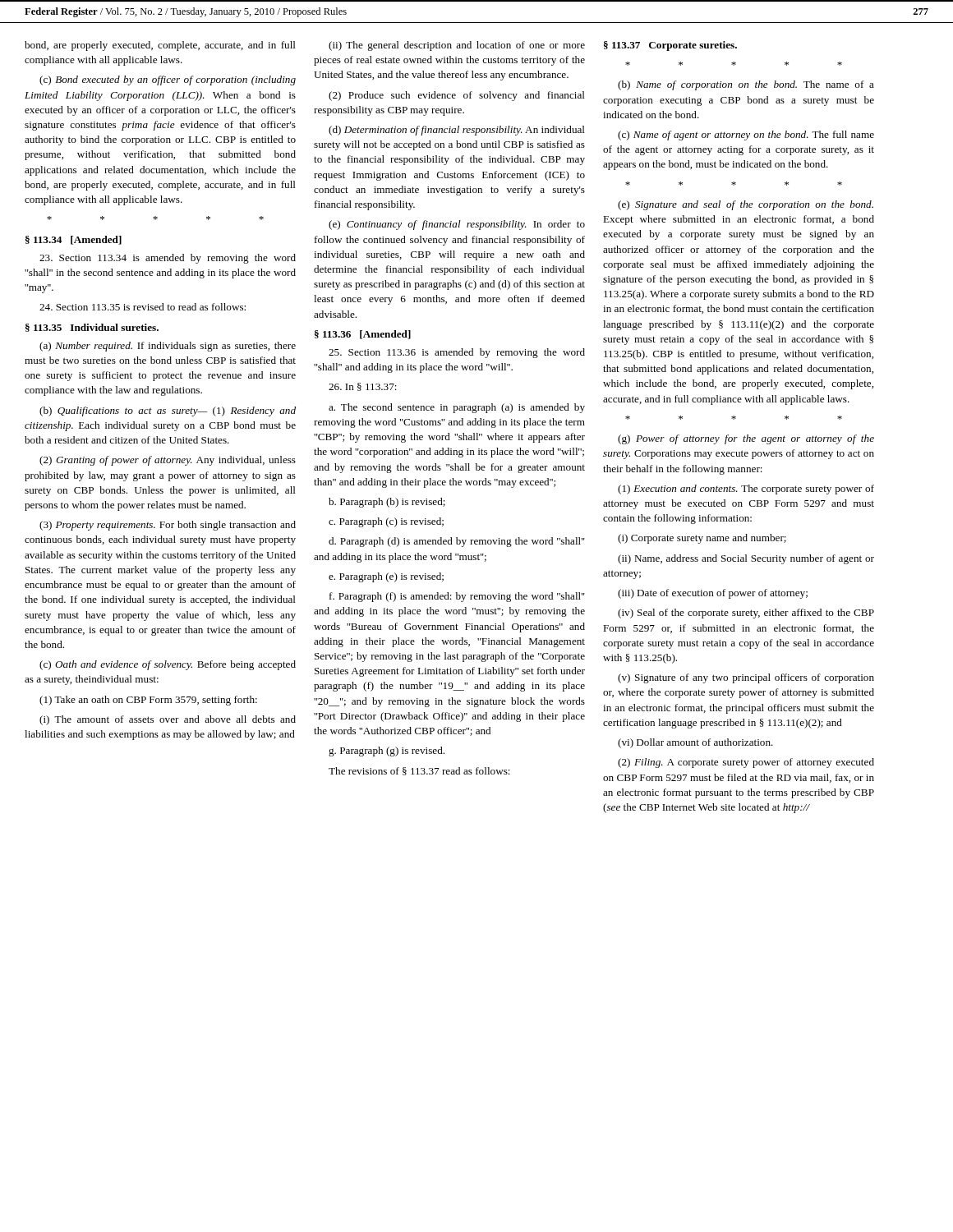This screenshot has width=953, height=1232.
Task: Click on the element starting "§ 113.34 [Amended]"
Action: [73, 239]
